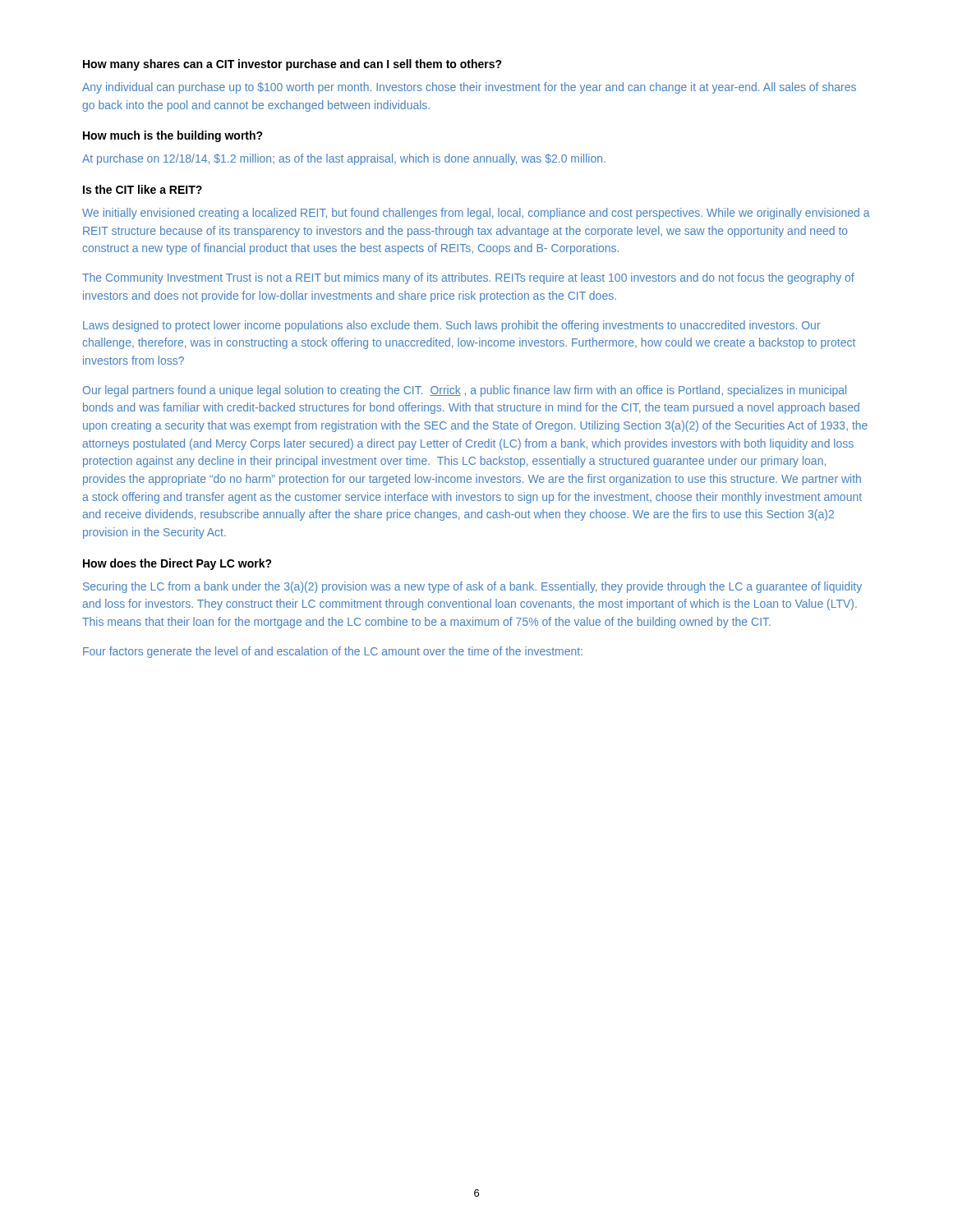Locate the block of text that opens with "Our legal partners found a unique legal"
Screen dimensions: 1232x953
(475, 461)
